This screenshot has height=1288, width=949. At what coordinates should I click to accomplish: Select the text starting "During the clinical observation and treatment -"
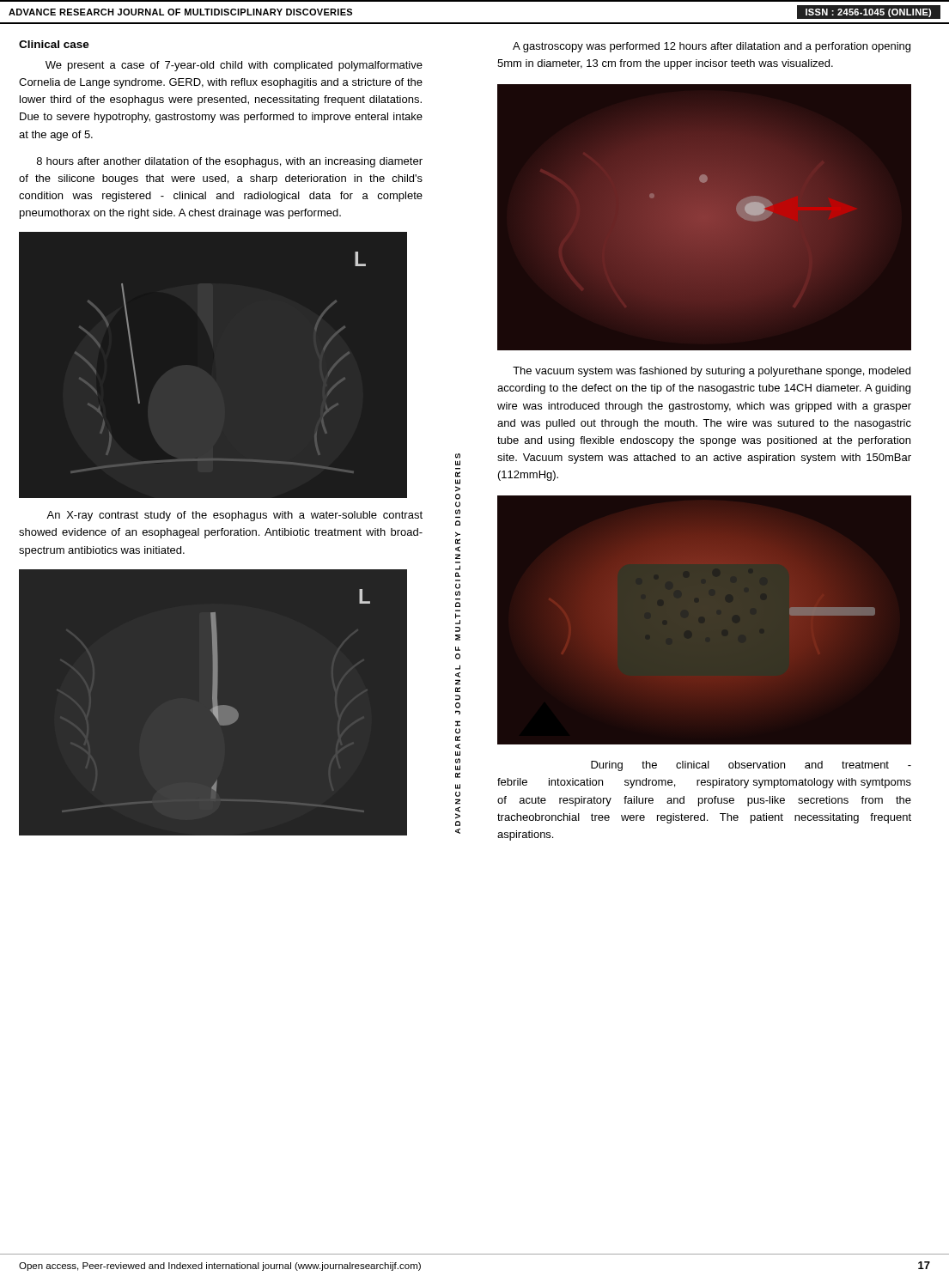[x=704, y=799]
